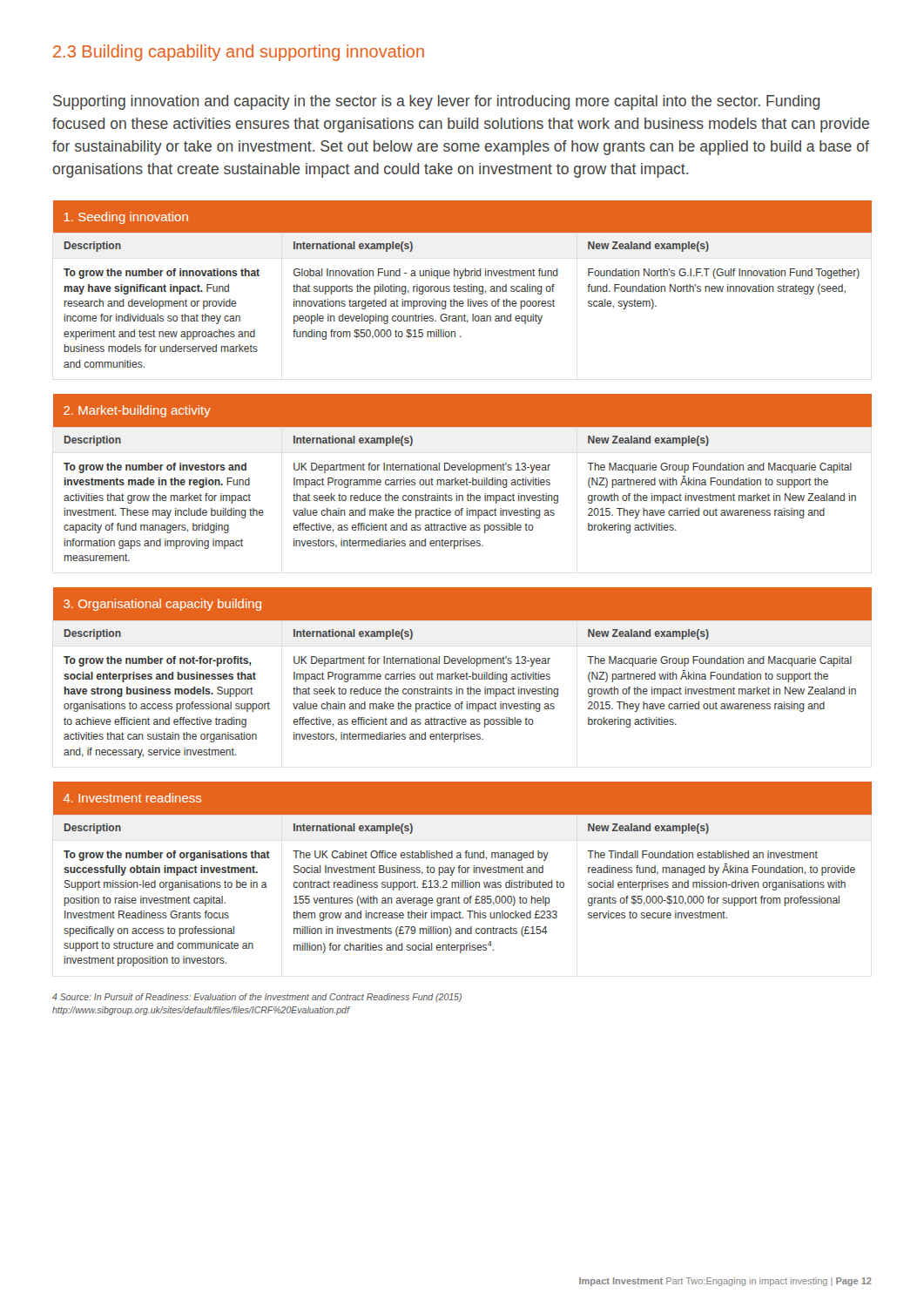The width and height of the screenshot is (924, 1307).
Task: Point to the block starting "2.3 Building capability and supporting"
Action: [239, 52]
